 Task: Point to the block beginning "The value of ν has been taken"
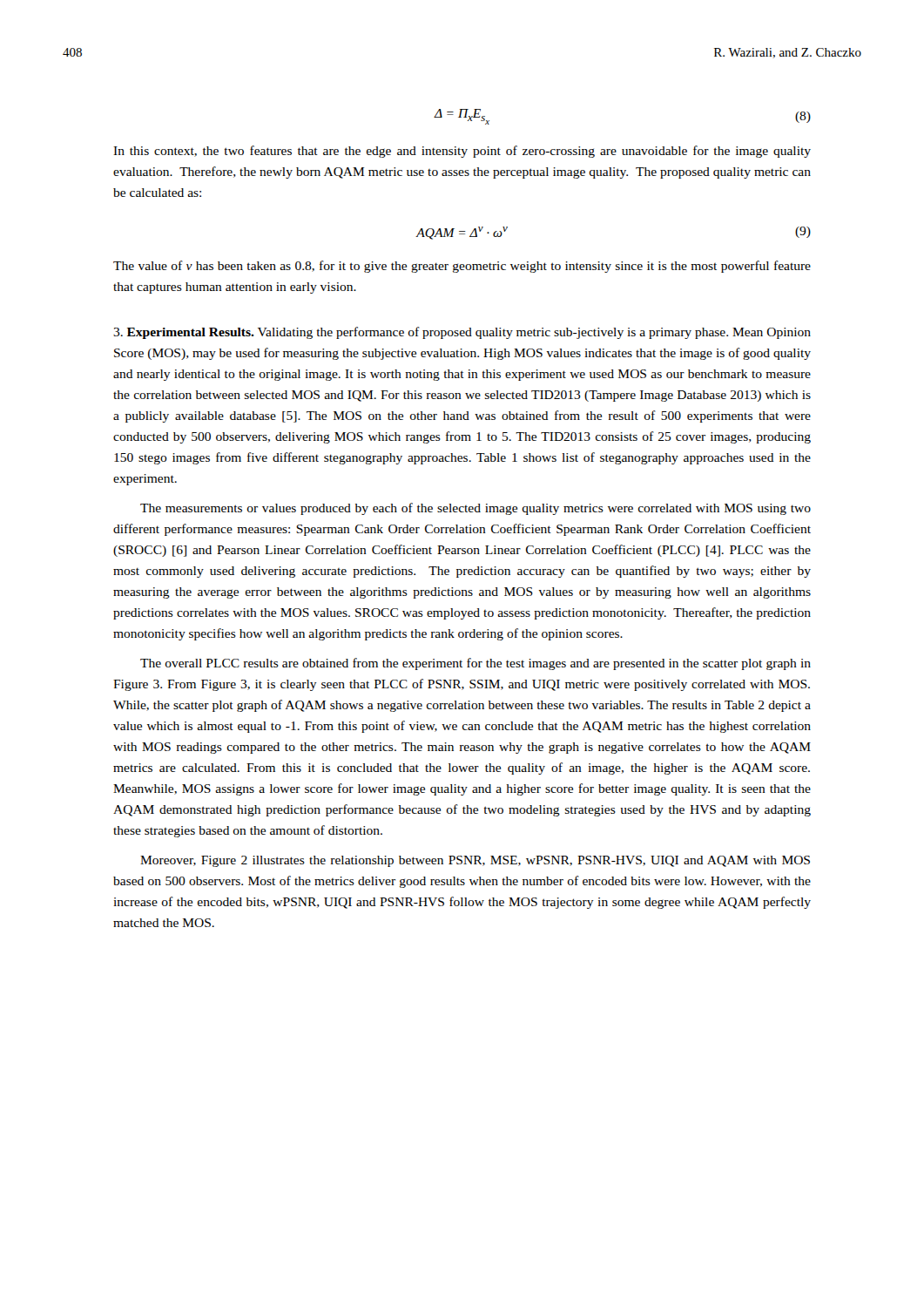coord(462,276)
